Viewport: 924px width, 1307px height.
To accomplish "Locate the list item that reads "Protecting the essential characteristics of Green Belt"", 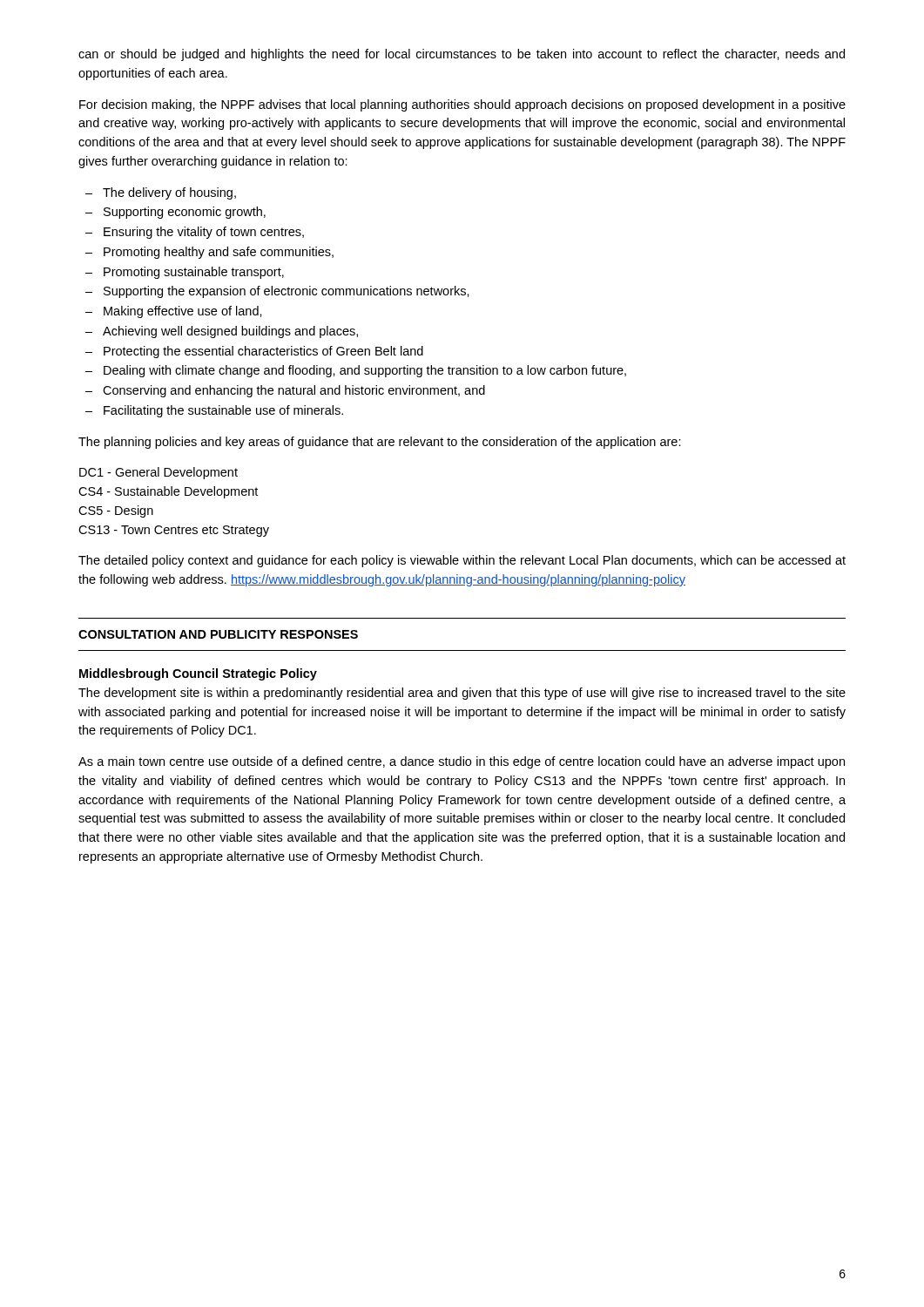I will 263,351.
